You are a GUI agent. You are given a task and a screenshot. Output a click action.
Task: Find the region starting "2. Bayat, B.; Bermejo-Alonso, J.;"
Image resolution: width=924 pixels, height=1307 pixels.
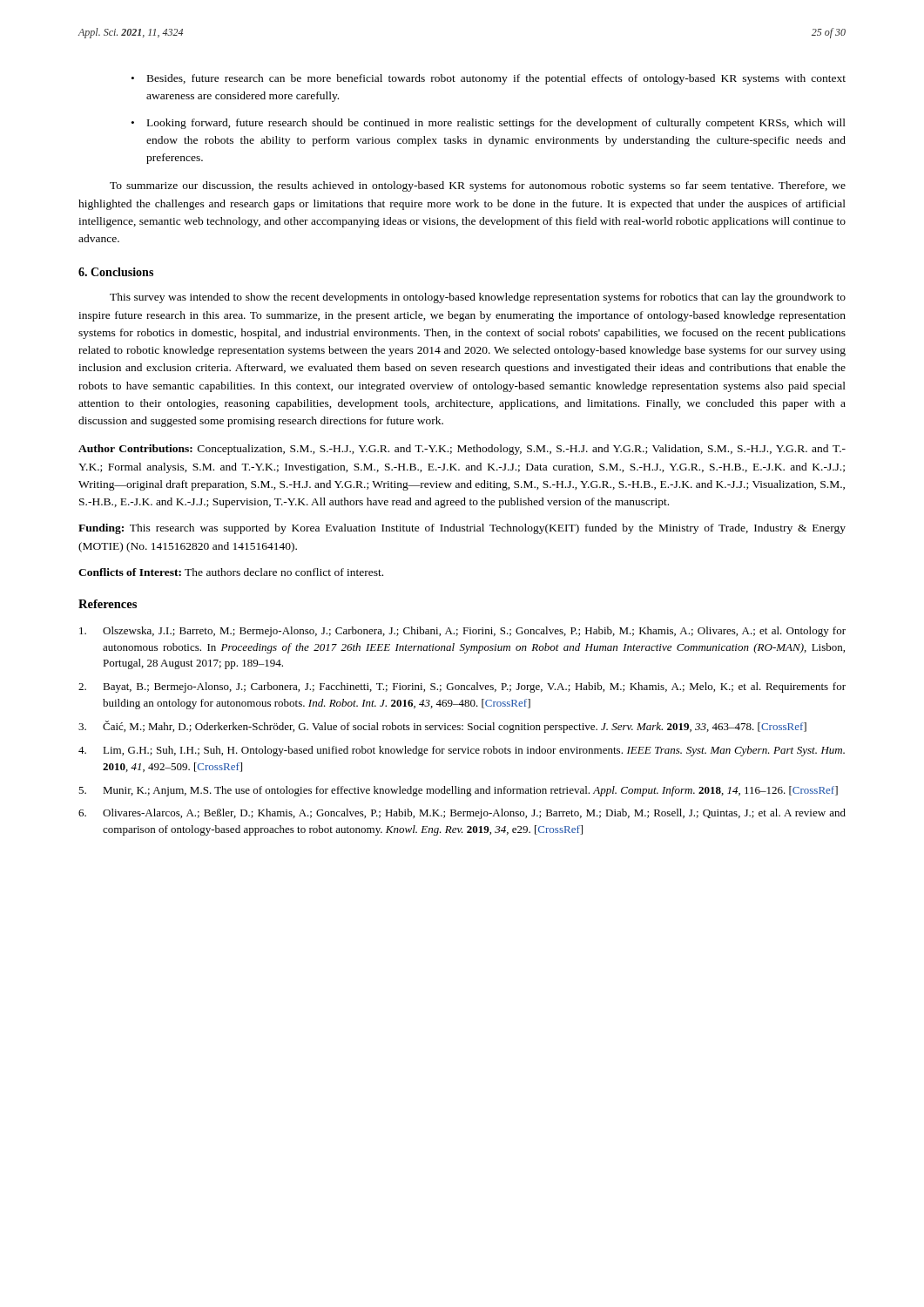click(x=462, y=695)
